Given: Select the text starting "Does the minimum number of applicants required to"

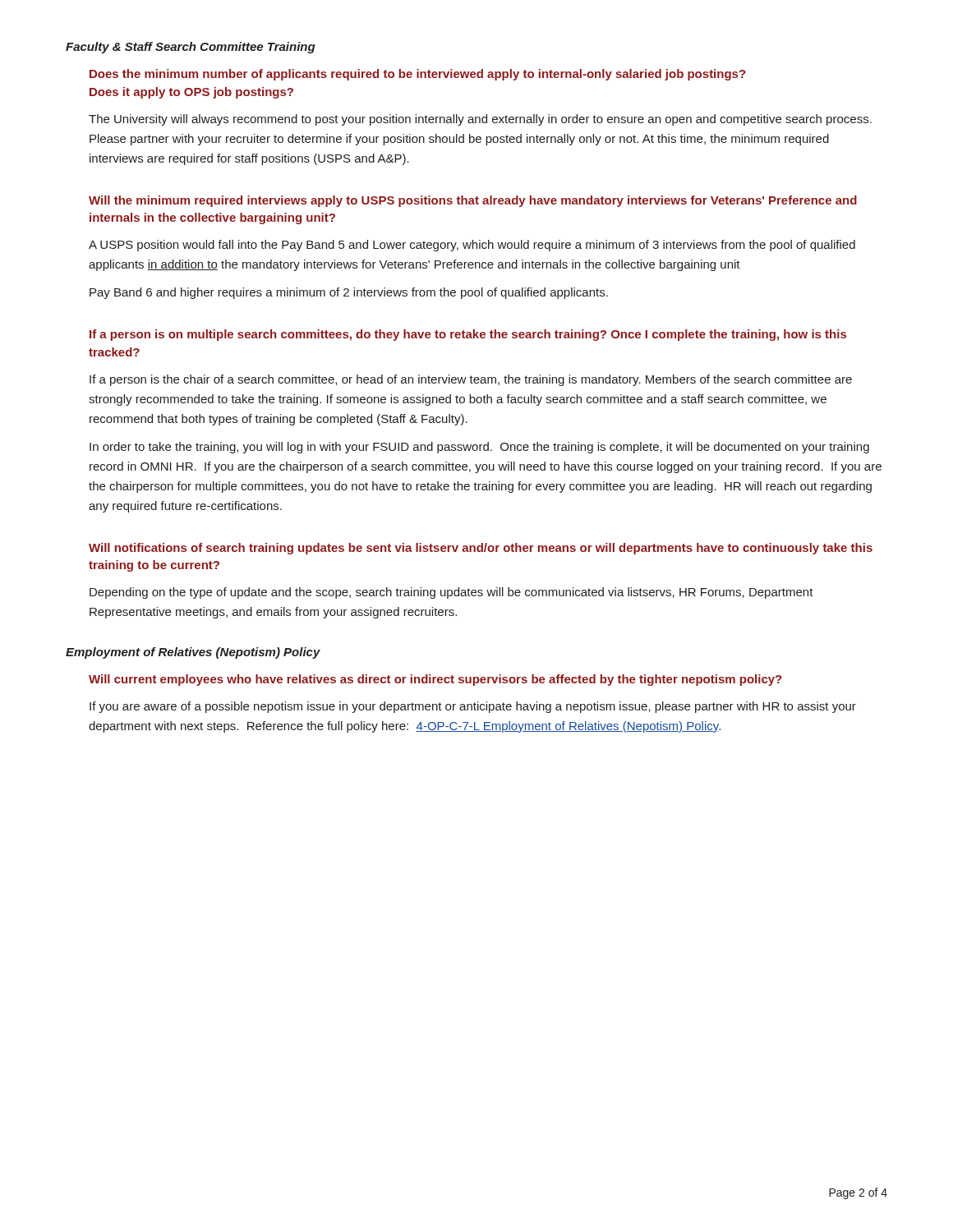Looking at the screenshot, I should (417, 82).
